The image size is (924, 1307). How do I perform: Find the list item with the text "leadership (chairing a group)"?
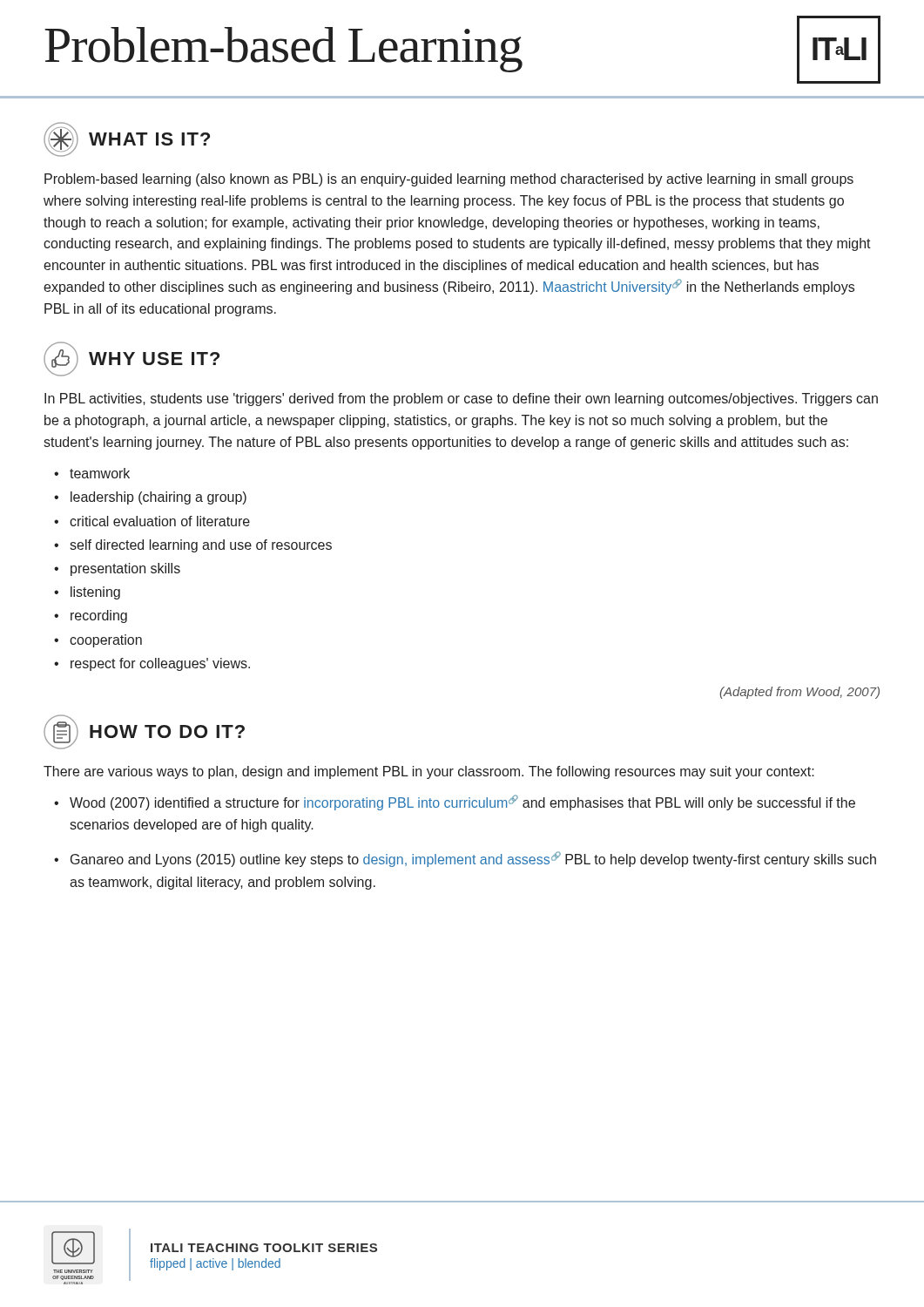(158, 498)
